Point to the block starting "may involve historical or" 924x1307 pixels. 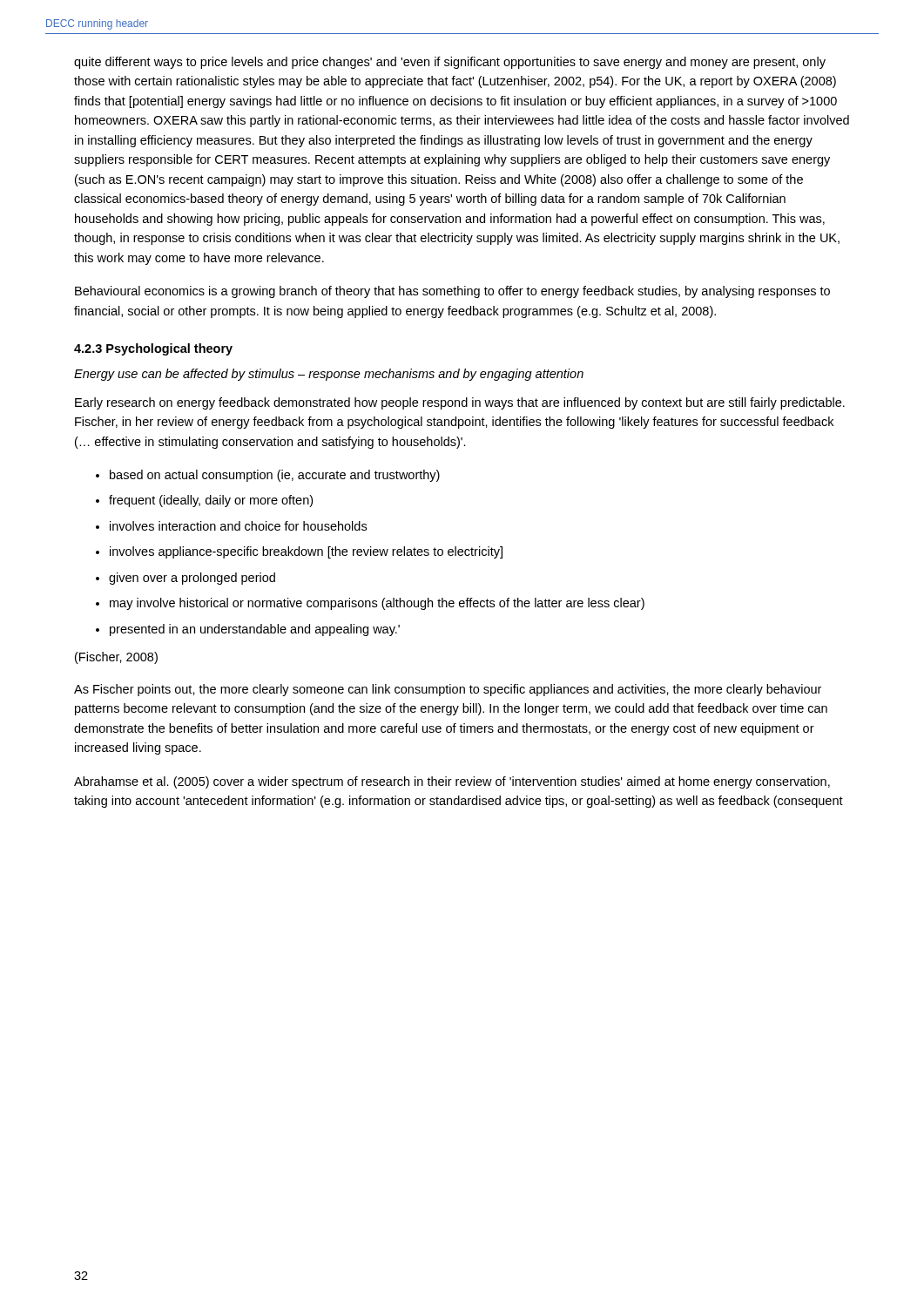(x=377, y=603)
